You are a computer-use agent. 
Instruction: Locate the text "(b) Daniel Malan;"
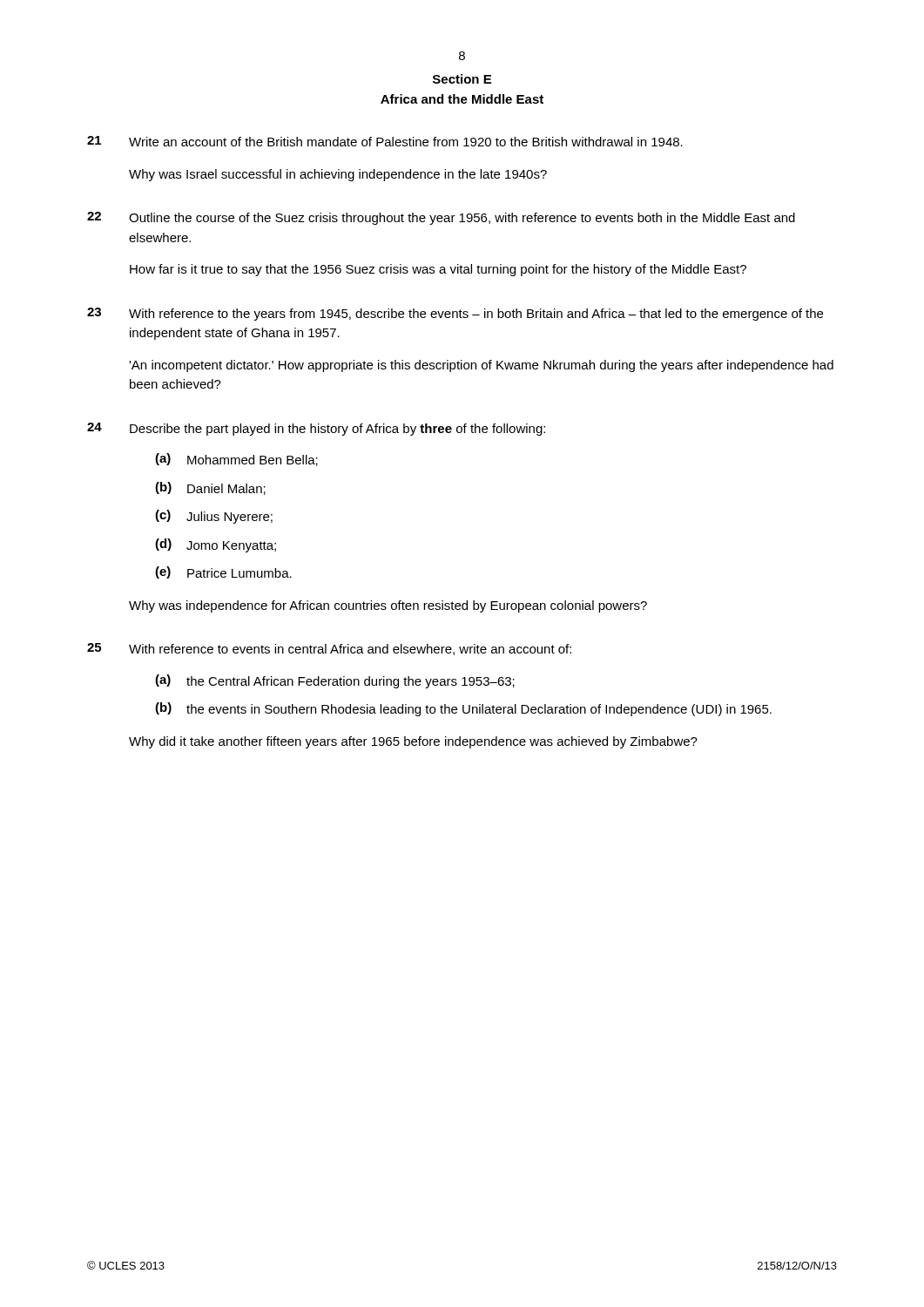coord(210,488)
